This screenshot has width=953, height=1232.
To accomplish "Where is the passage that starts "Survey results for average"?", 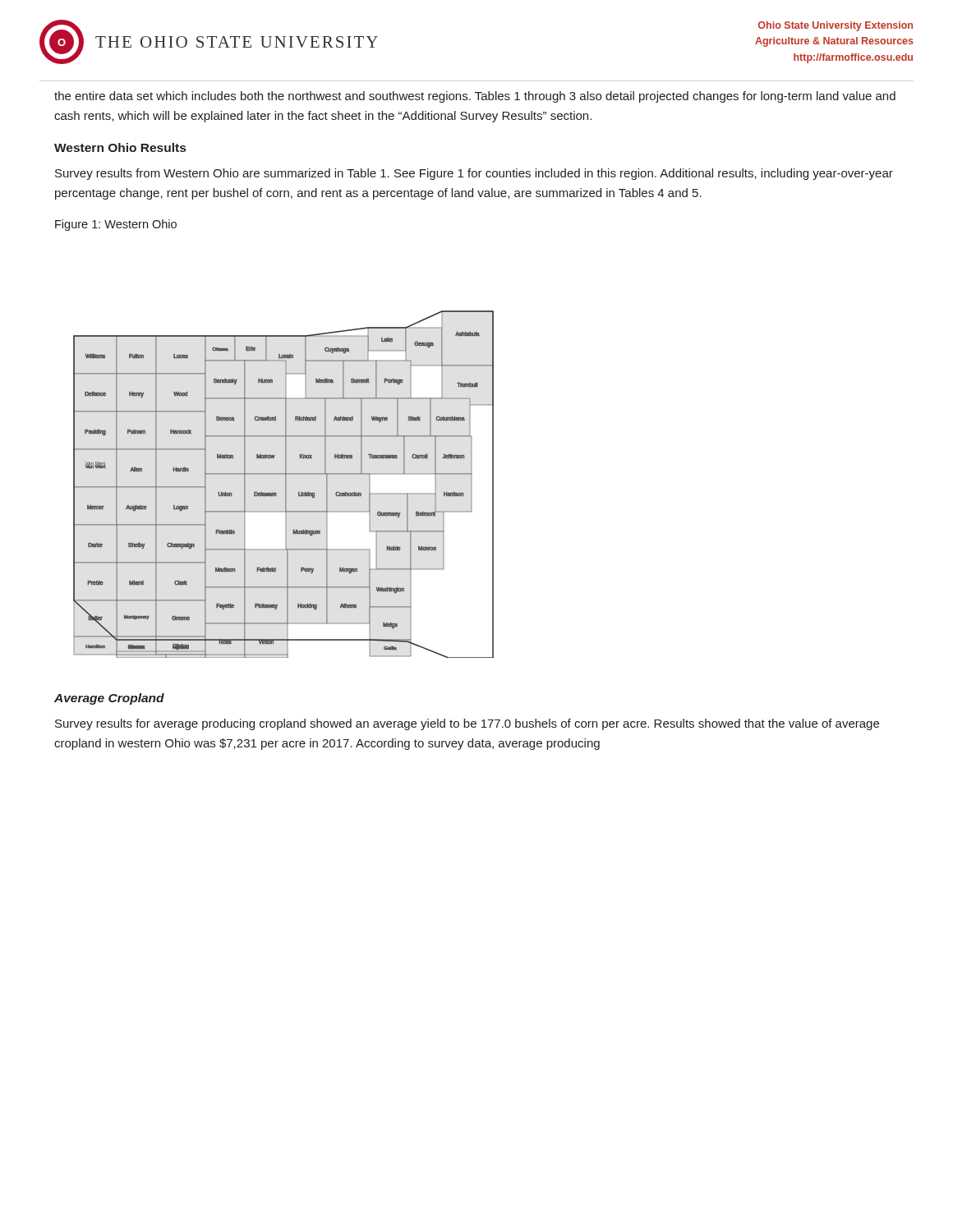I will point(467,733).
